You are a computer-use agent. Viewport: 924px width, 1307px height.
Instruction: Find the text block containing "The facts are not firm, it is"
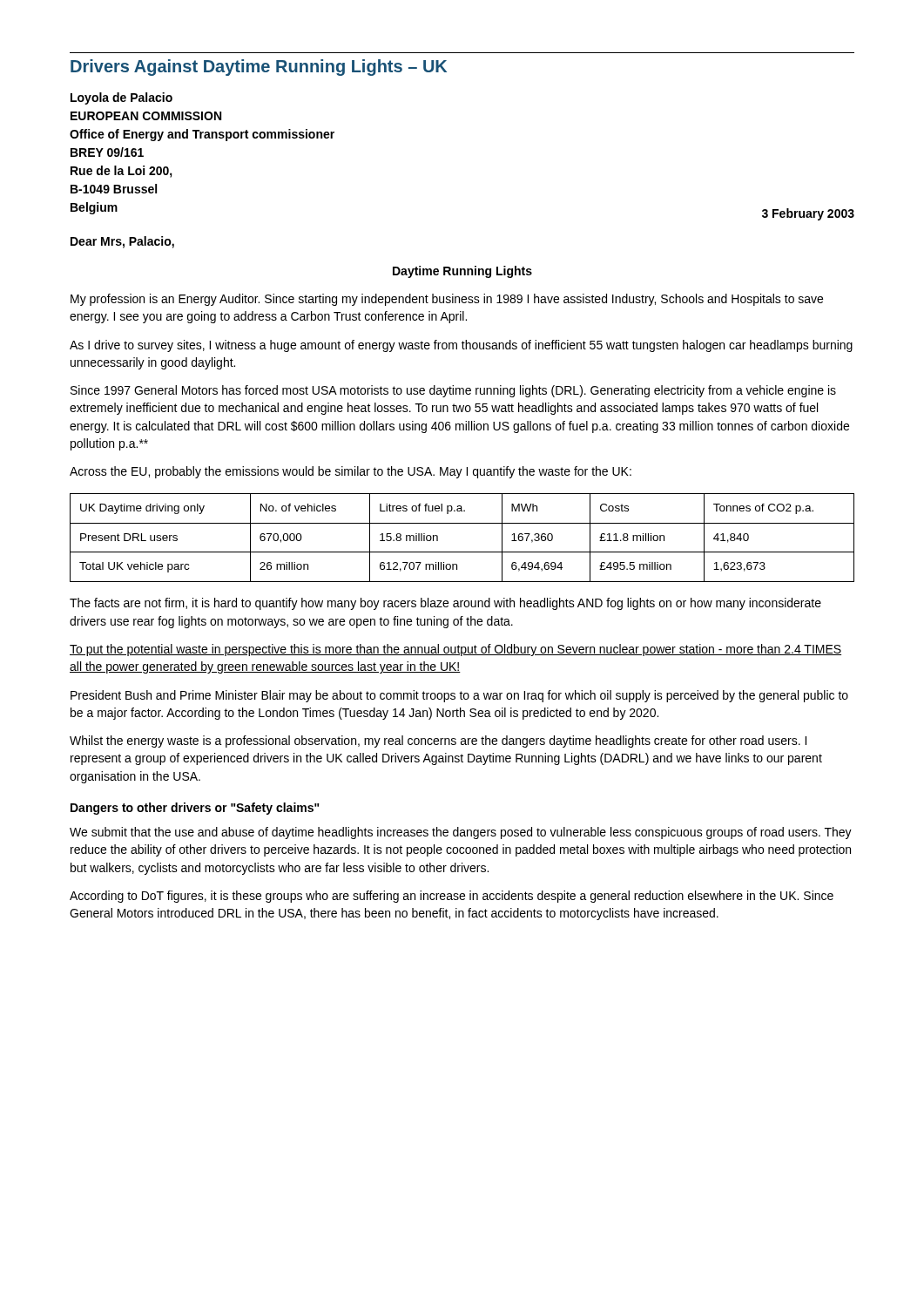coord(445,612)
